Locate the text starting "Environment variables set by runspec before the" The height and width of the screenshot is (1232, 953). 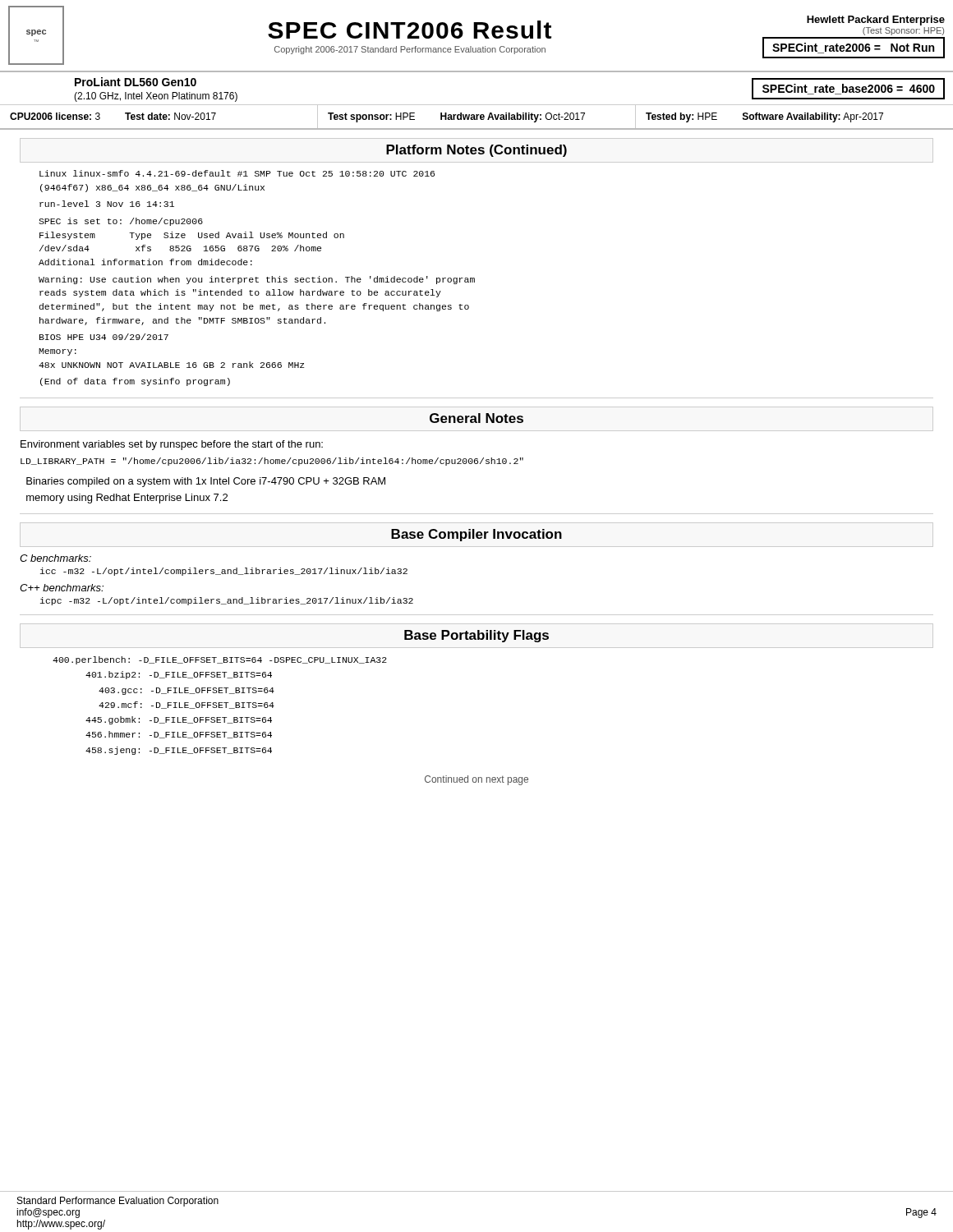coord(272,452)
